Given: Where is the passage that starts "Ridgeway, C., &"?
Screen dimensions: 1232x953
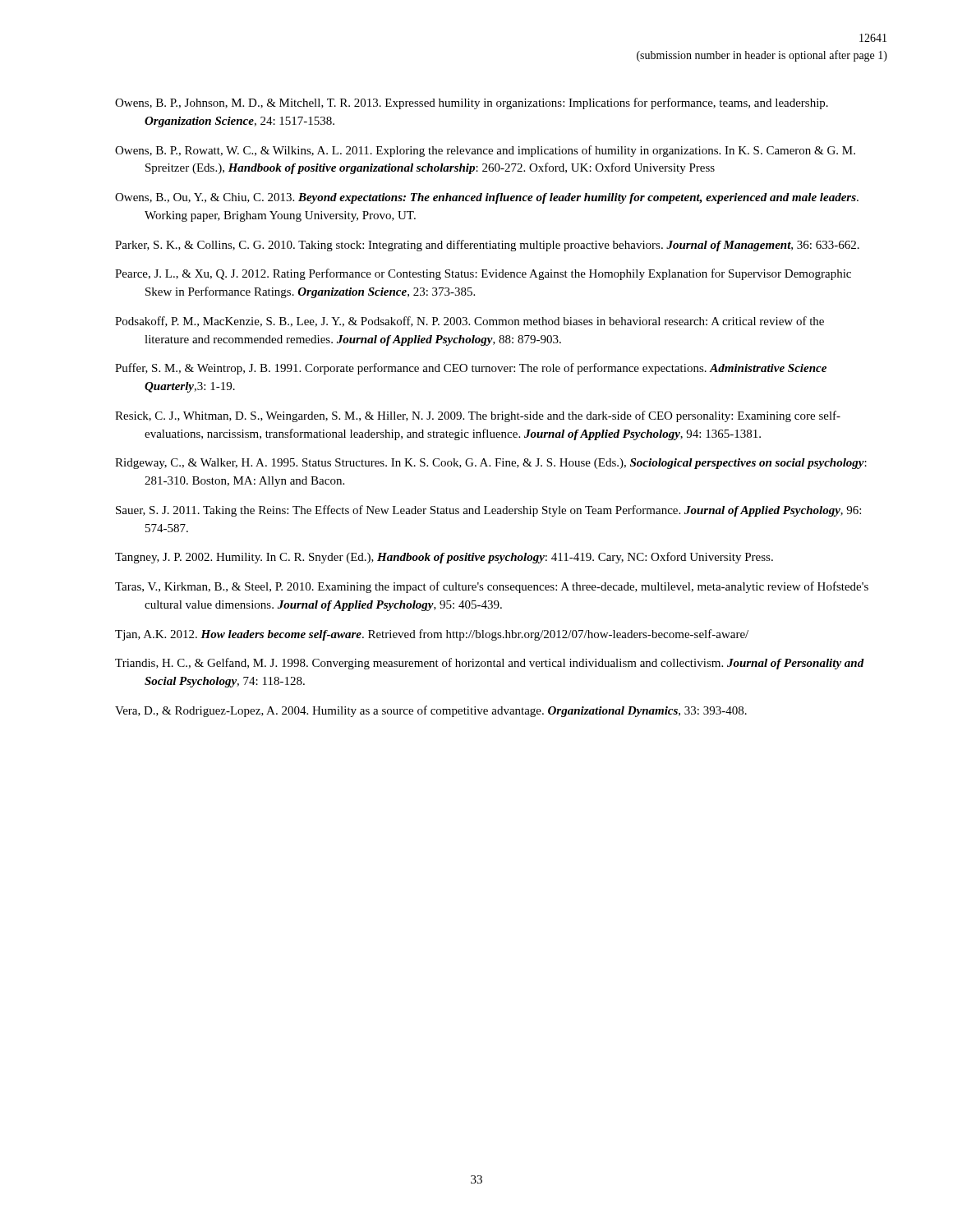Looking at the screenshot, I should [x=491, y=472].
